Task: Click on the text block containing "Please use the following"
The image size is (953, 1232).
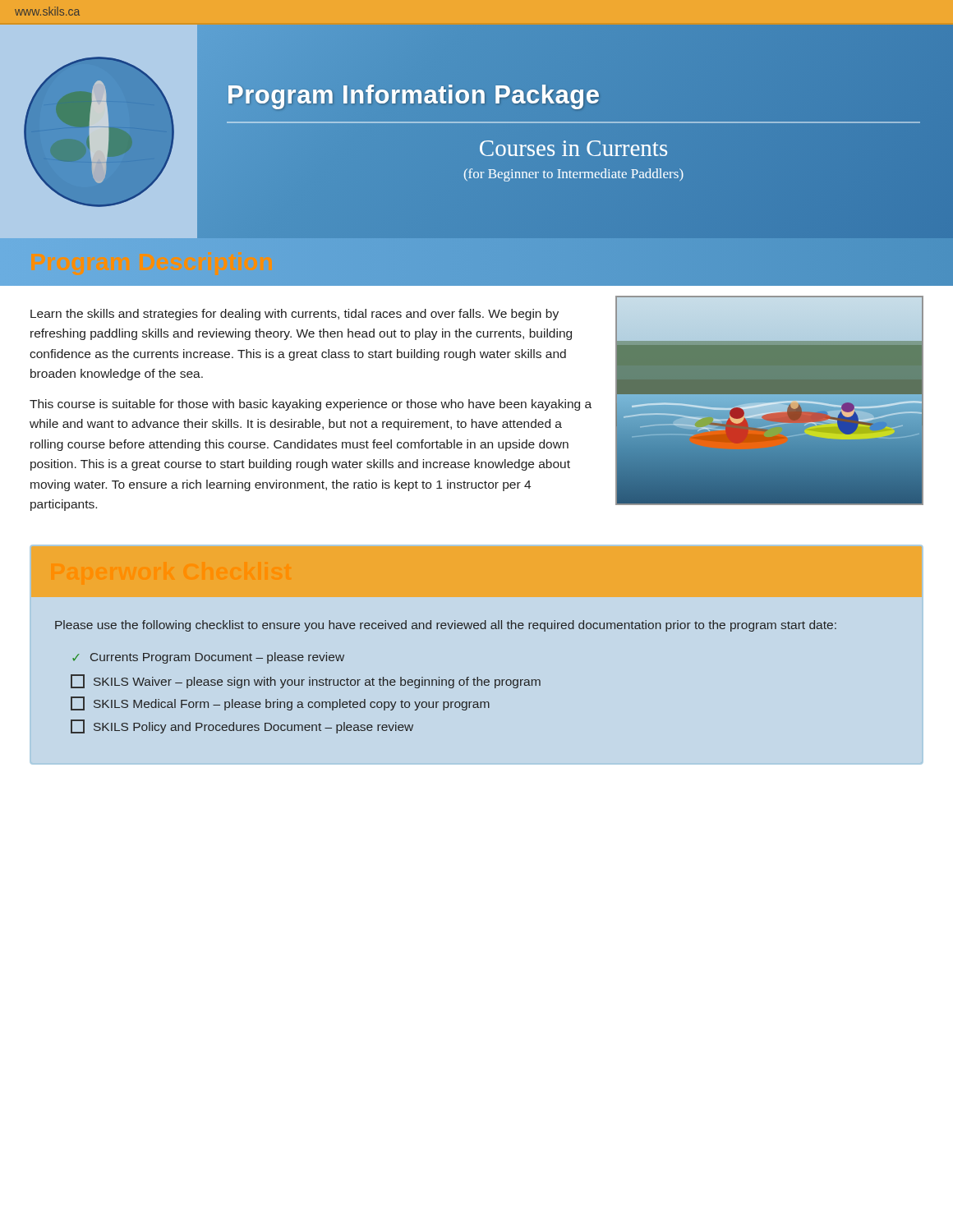Action: point(446,625)
